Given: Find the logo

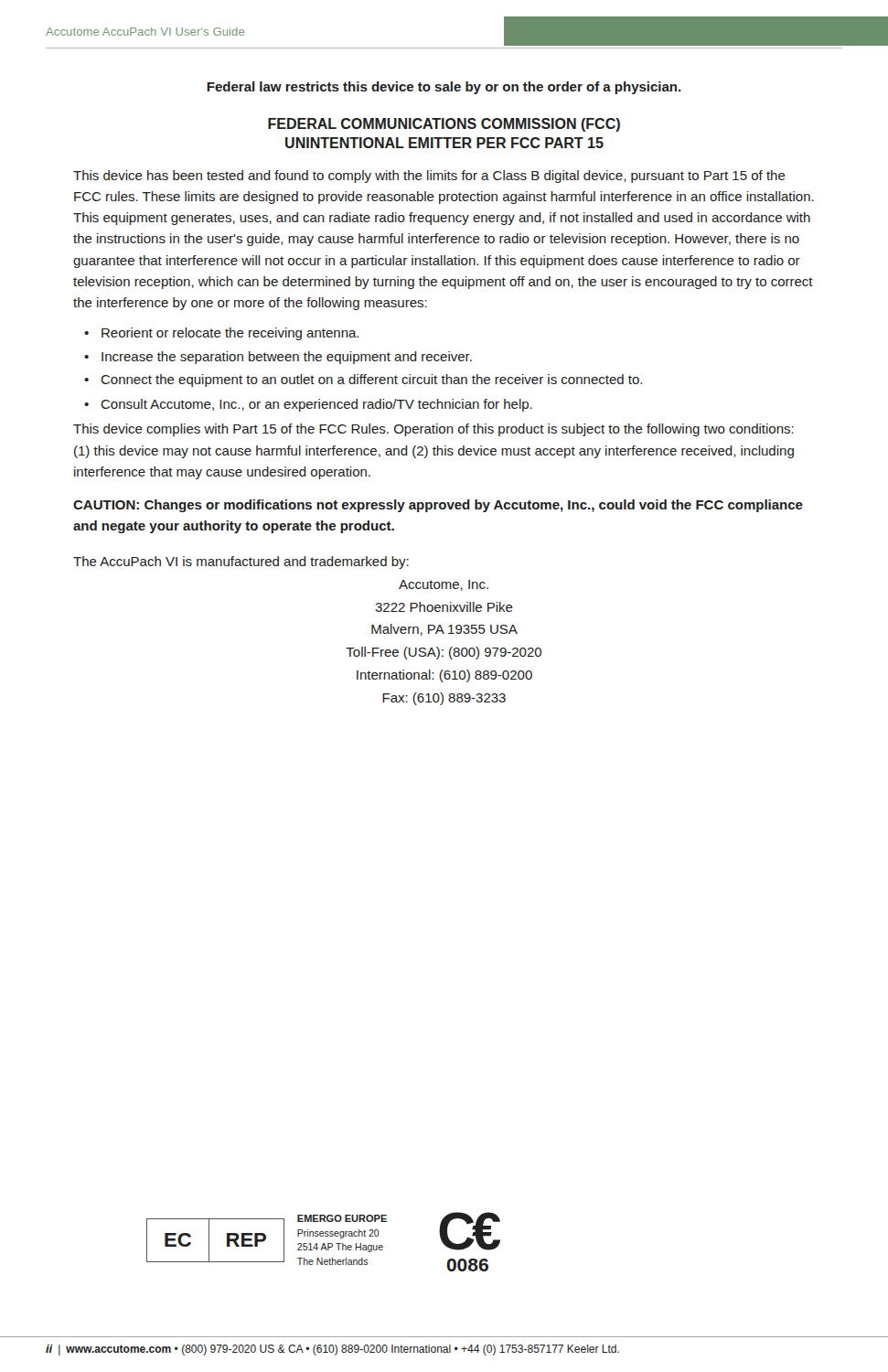Looking at the screenshot, I should [x=322, y=1240].
